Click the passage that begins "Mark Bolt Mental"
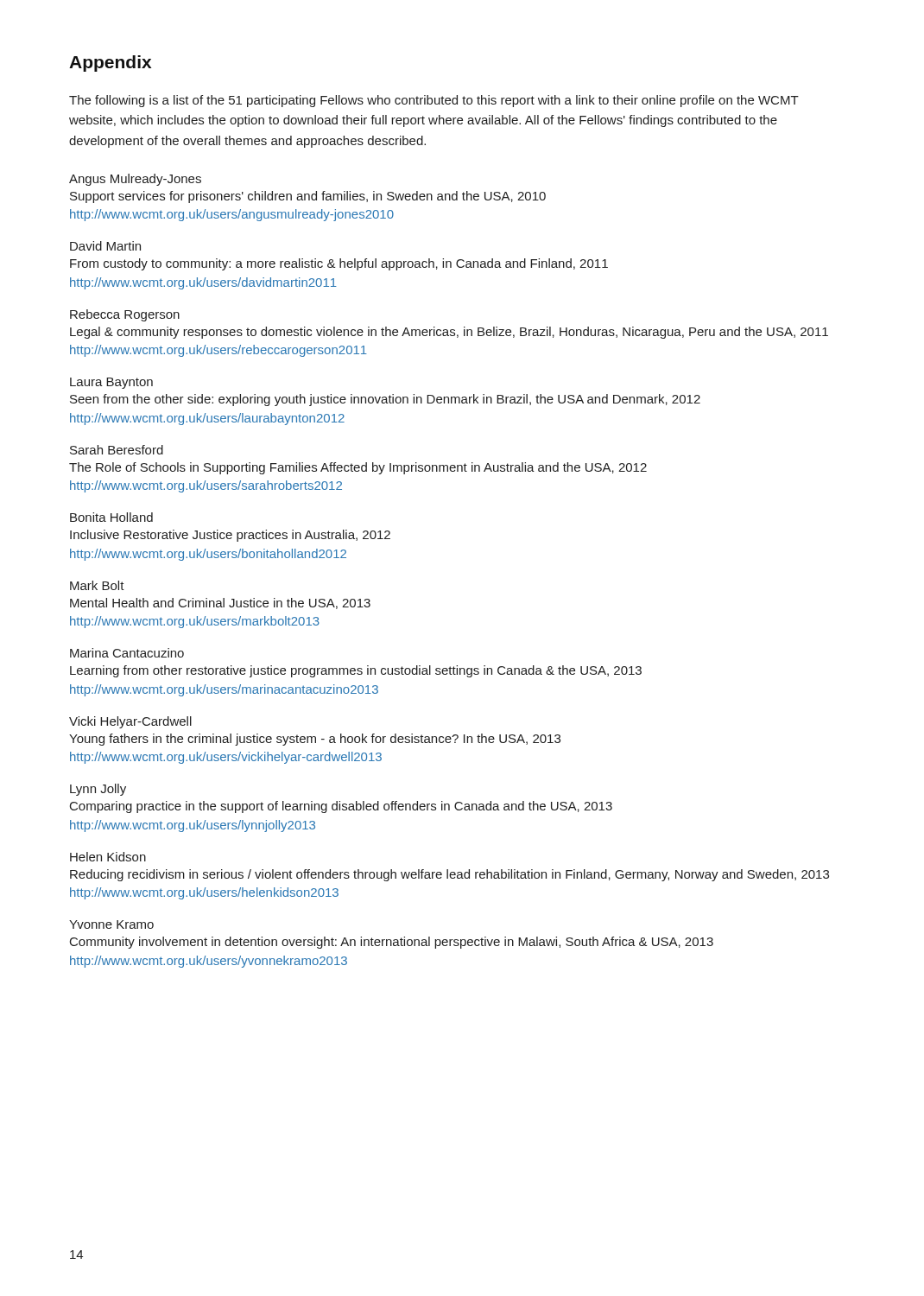This screenshot has height=1296, width=924. click(97, 585)
